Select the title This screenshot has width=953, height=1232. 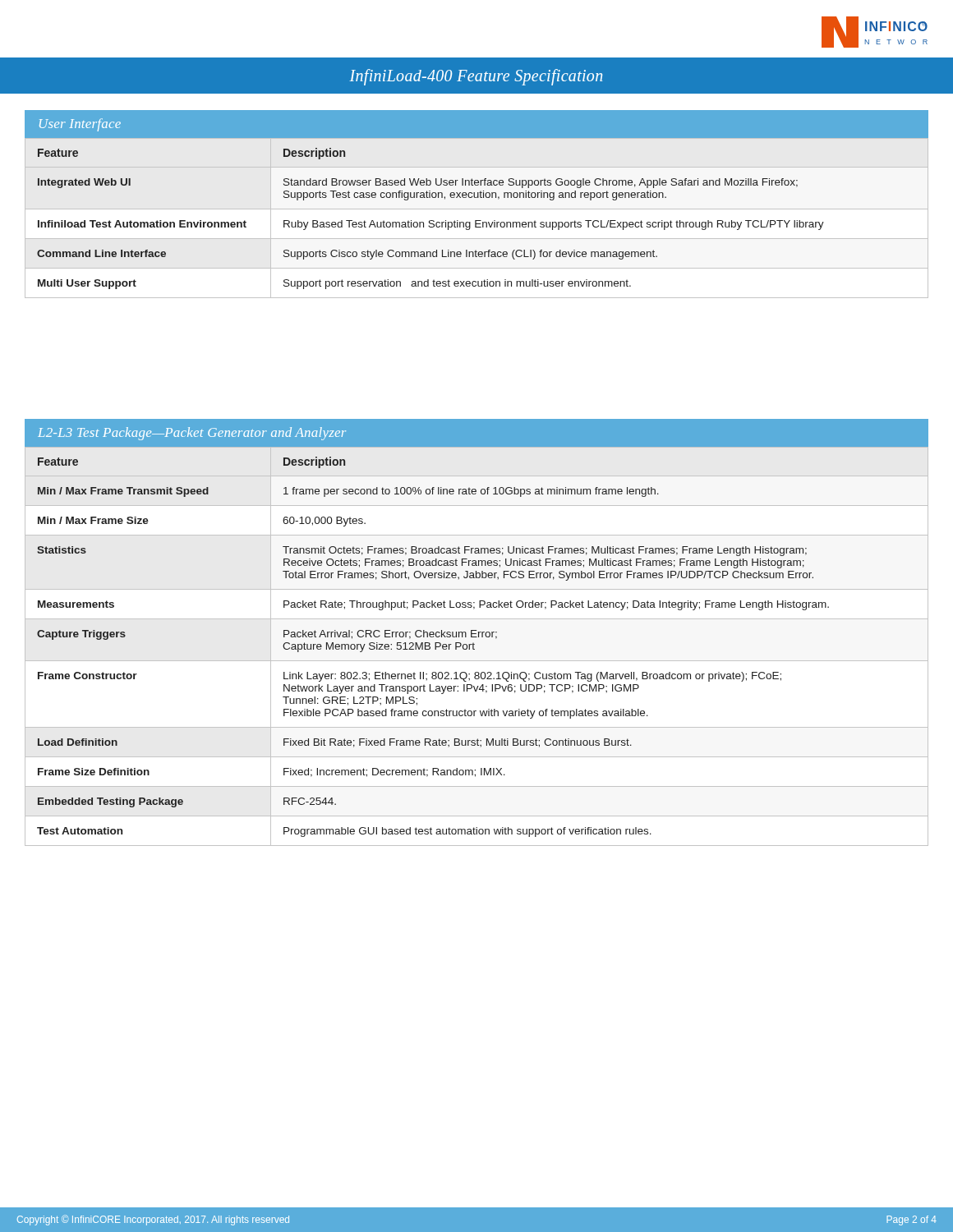[x=476, y=76]
